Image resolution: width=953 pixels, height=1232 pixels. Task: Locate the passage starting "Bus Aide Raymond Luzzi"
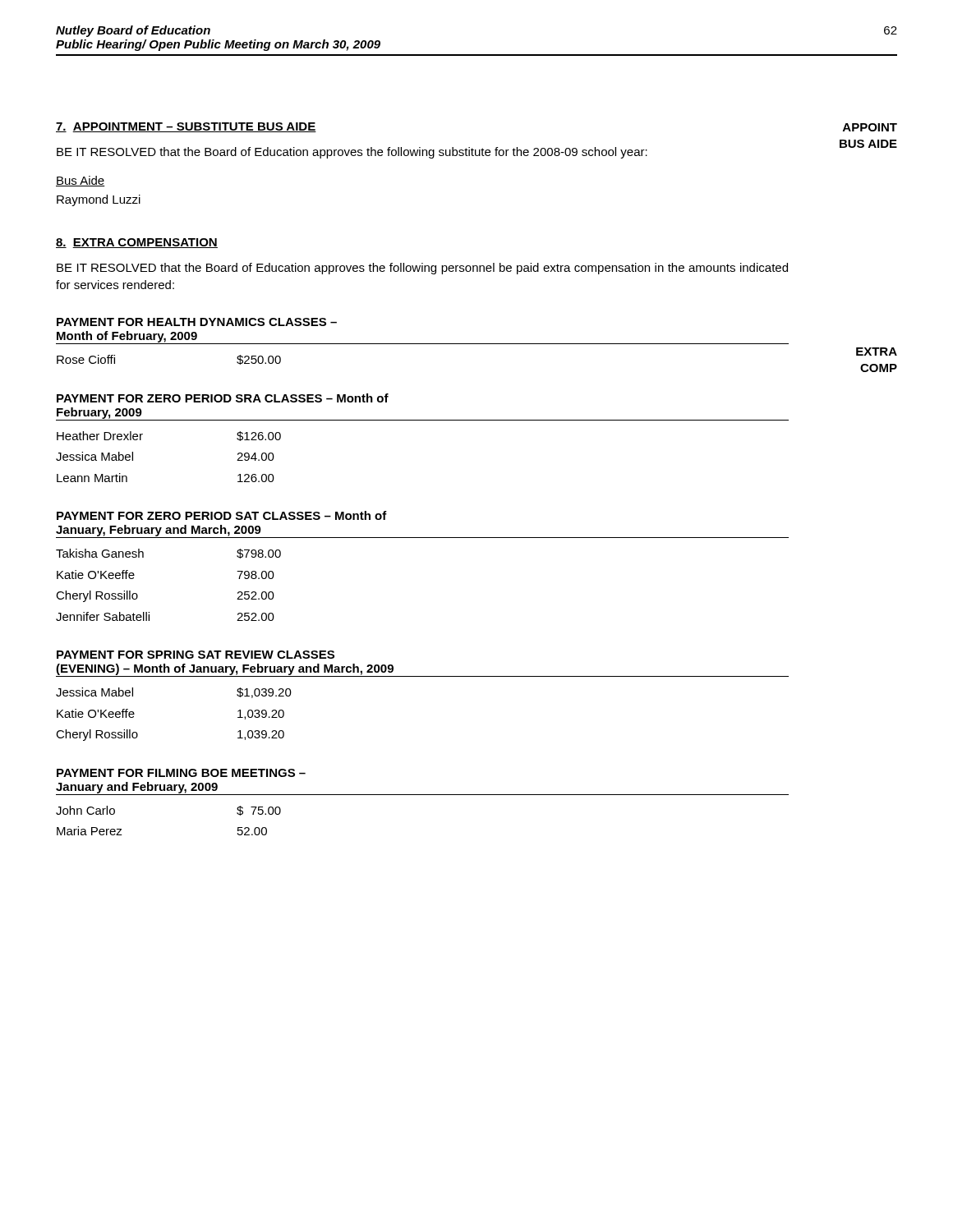pos(98,190)
